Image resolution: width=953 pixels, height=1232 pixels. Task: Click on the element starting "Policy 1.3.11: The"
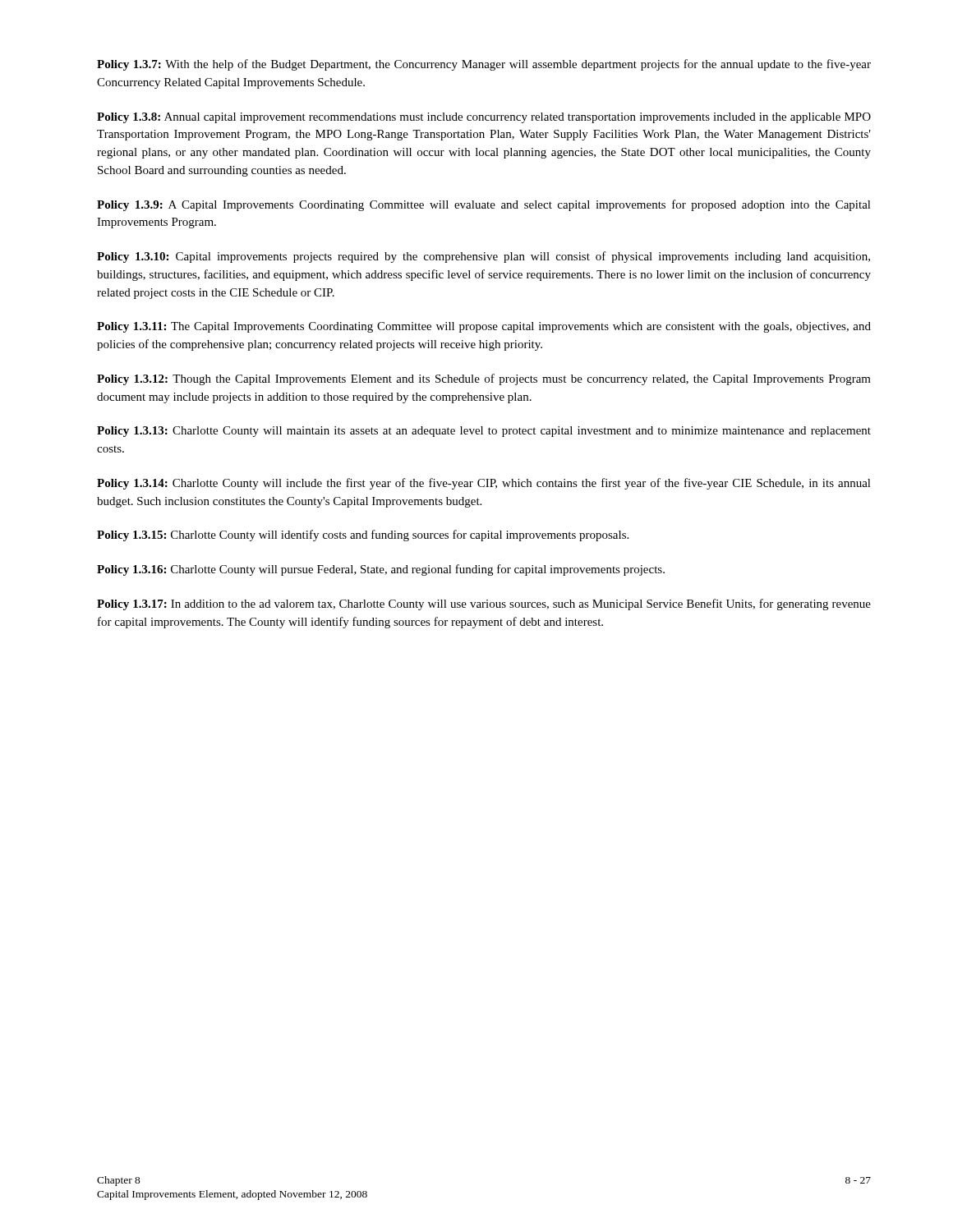pos(484,335)
